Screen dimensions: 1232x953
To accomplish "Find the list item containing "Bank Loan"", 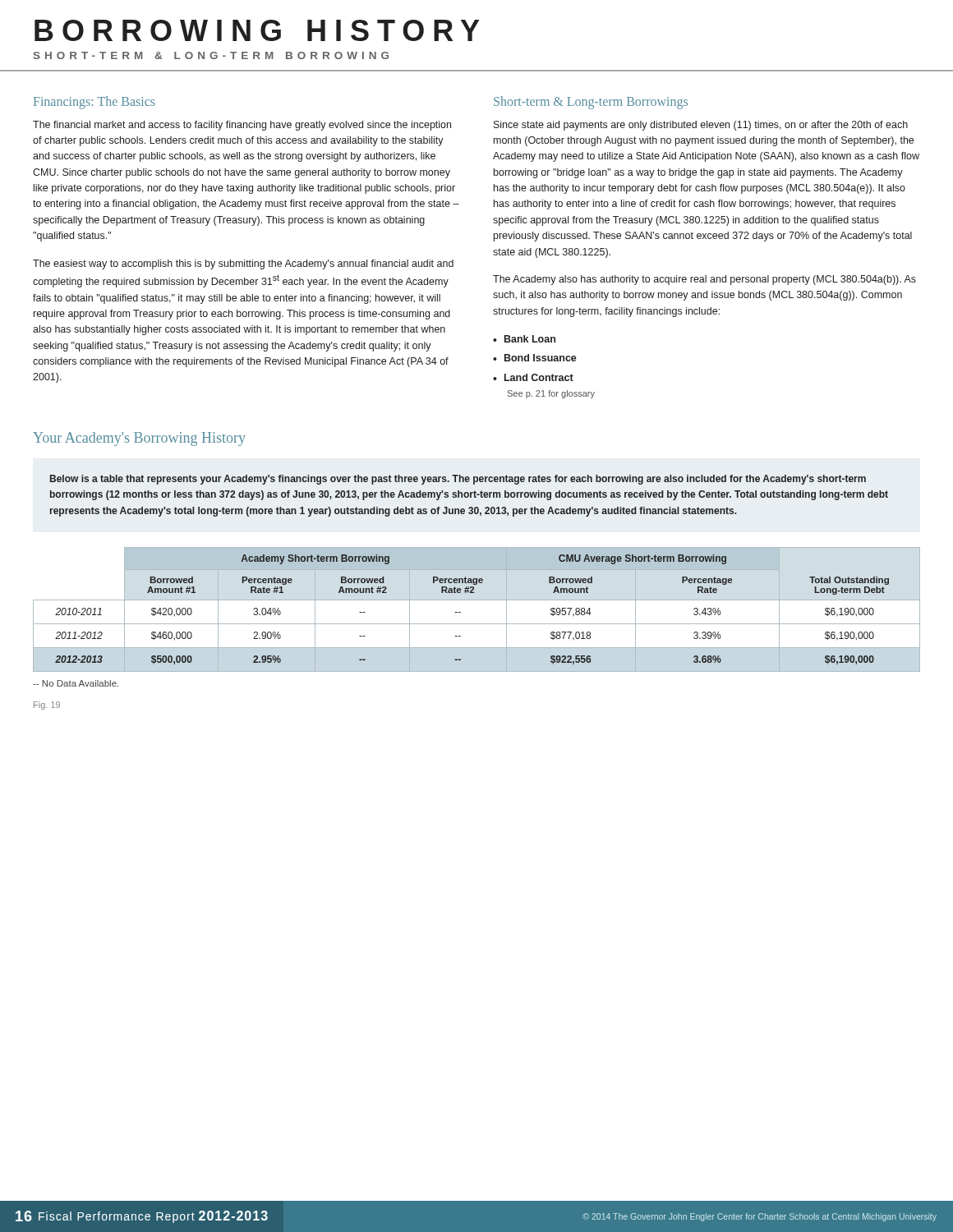I will pos(530,339).
